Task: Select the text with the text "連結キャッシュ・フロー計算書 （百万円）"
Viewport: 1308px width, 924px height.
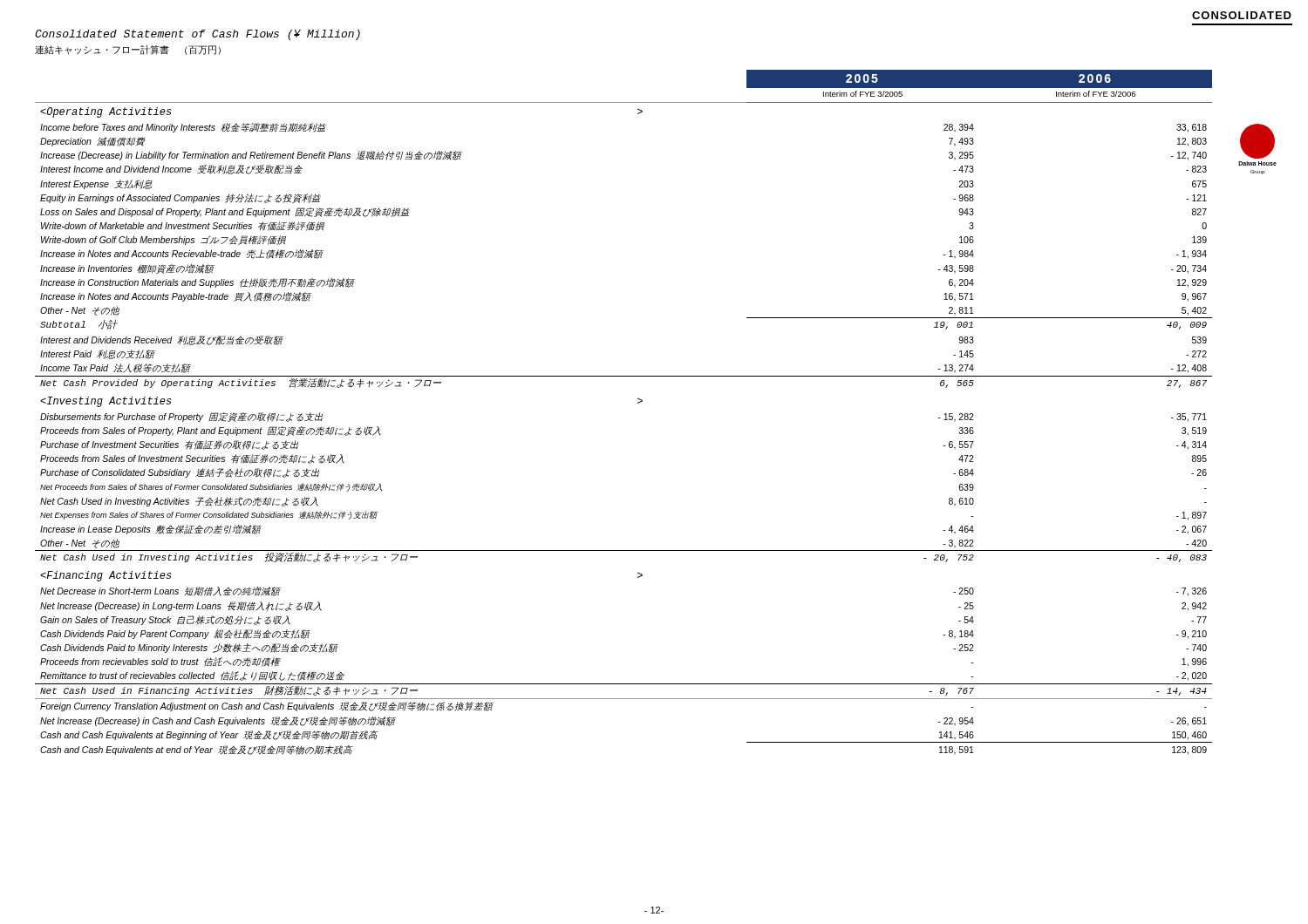Action: click(x=131, y=50)
